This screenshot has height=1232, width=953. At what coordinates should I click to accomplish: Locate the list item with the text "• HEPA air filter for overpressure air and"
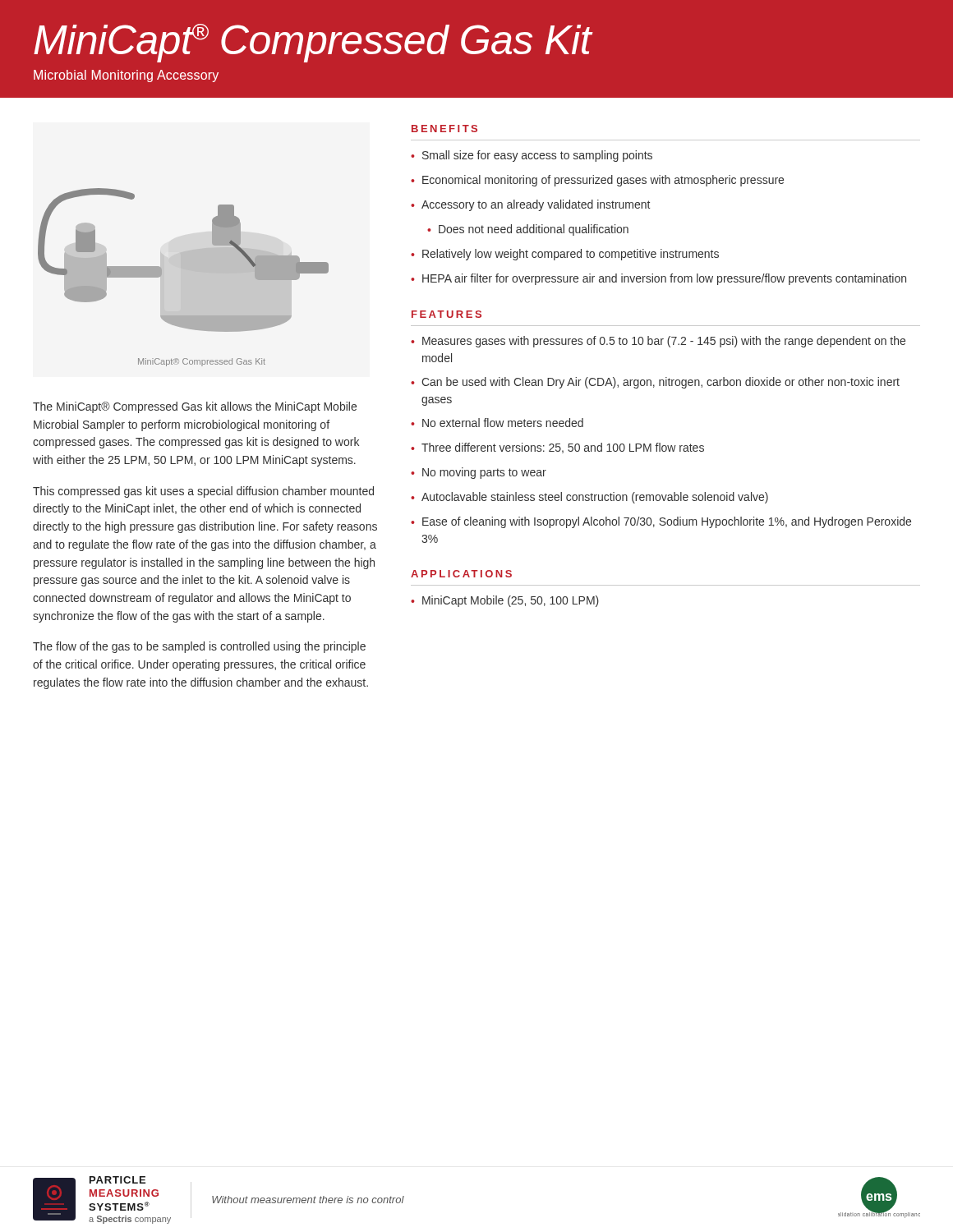665,279
